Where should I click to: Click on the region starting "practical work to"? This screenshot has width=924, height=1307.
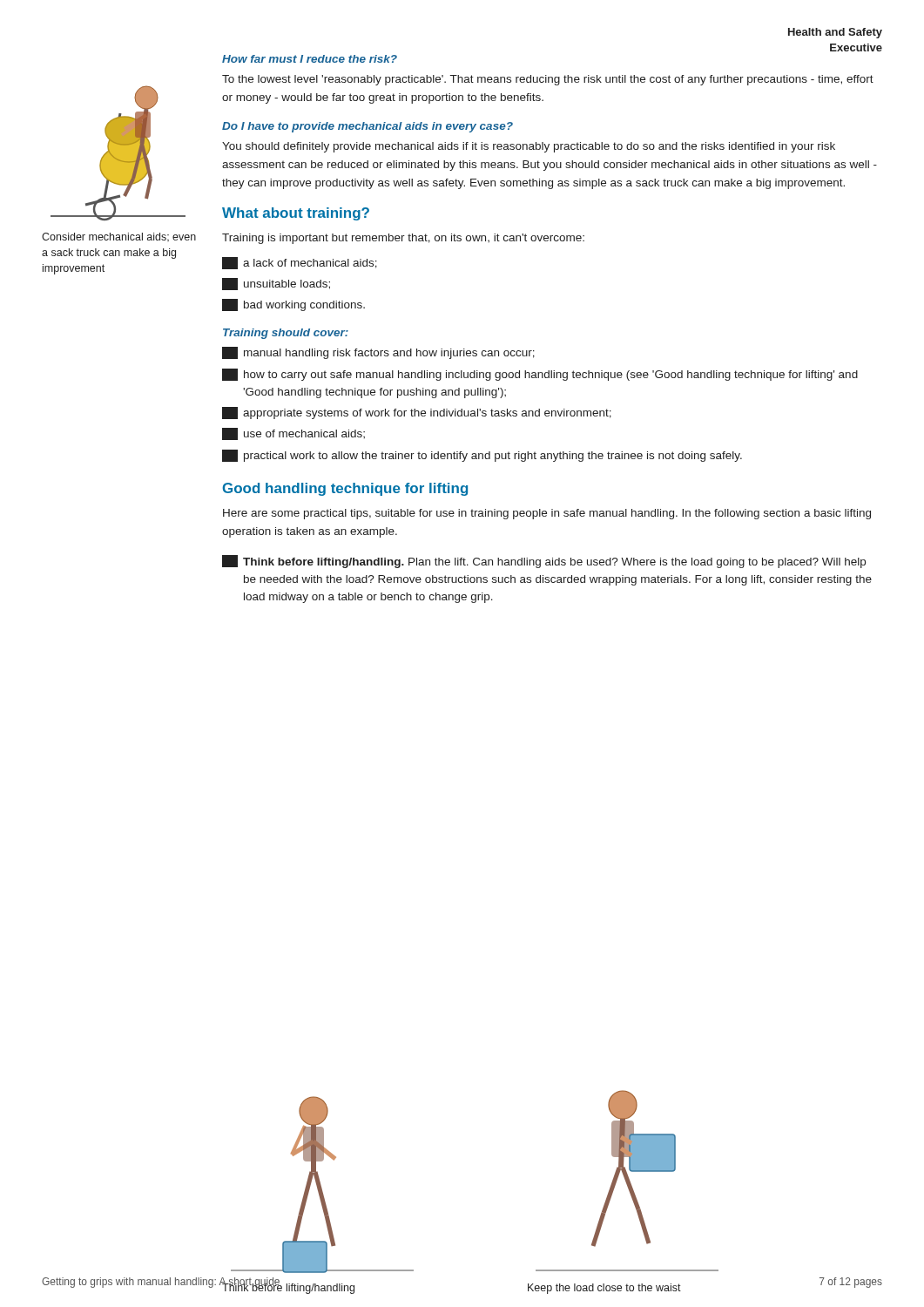click(552, 455)
